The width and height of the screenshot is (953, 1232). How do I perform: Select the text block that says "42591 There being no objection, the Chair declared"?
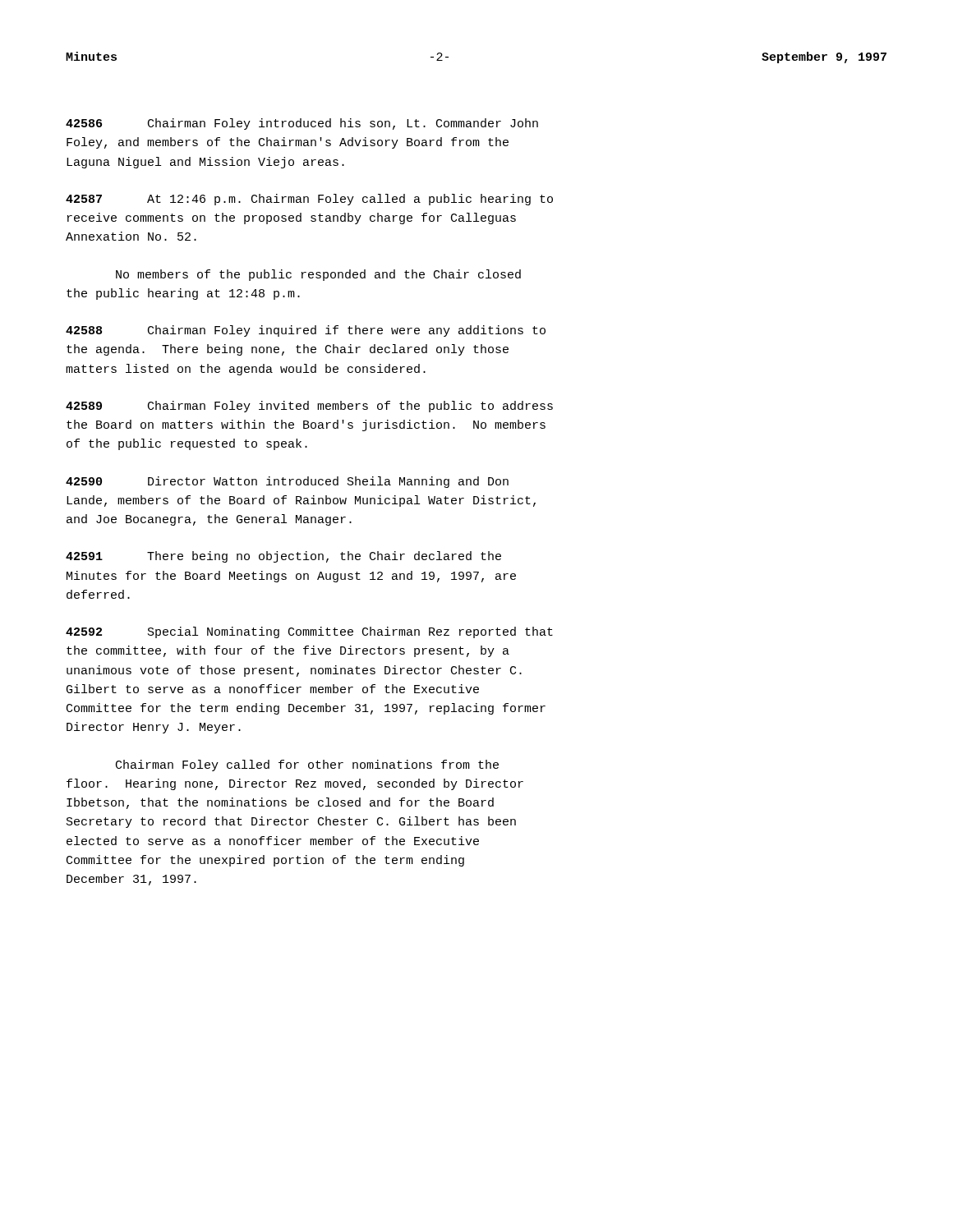(x=291, y=577)
